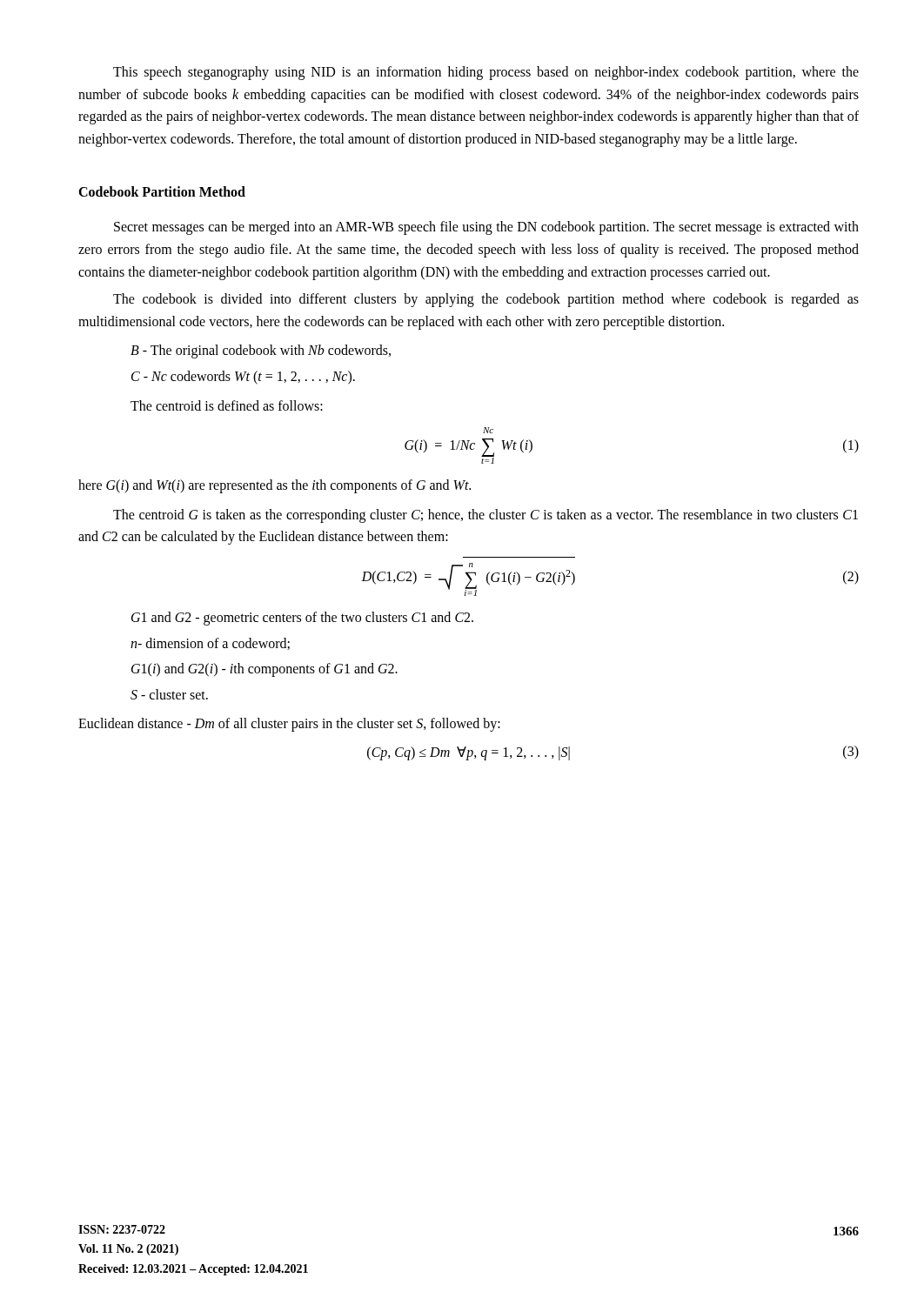Where does it say "n- dimension of a codeword;"?

tap(211, 643)
